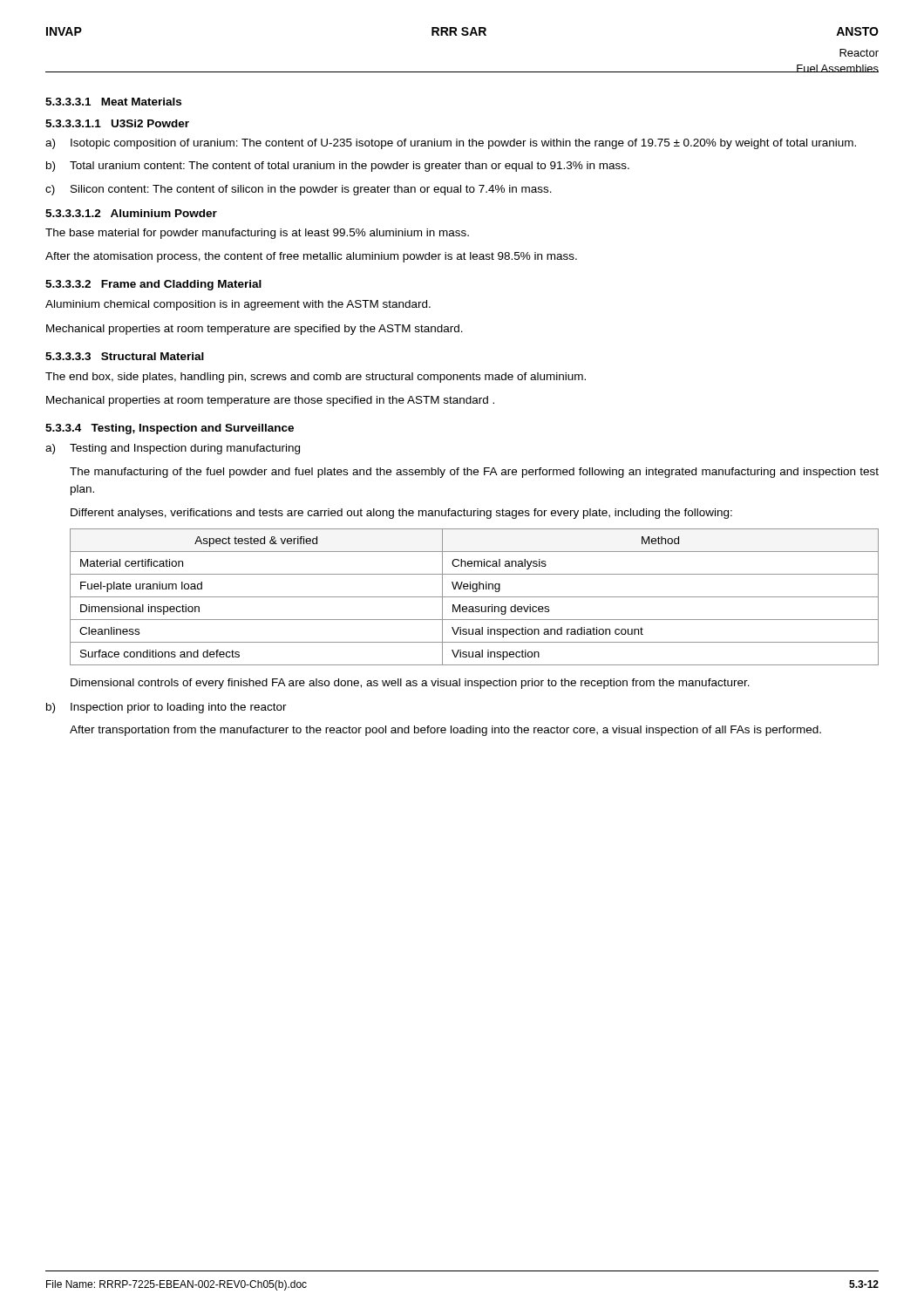Click on the text starting "5.3.3.3.3 Structural Material"

pos(125,356)
